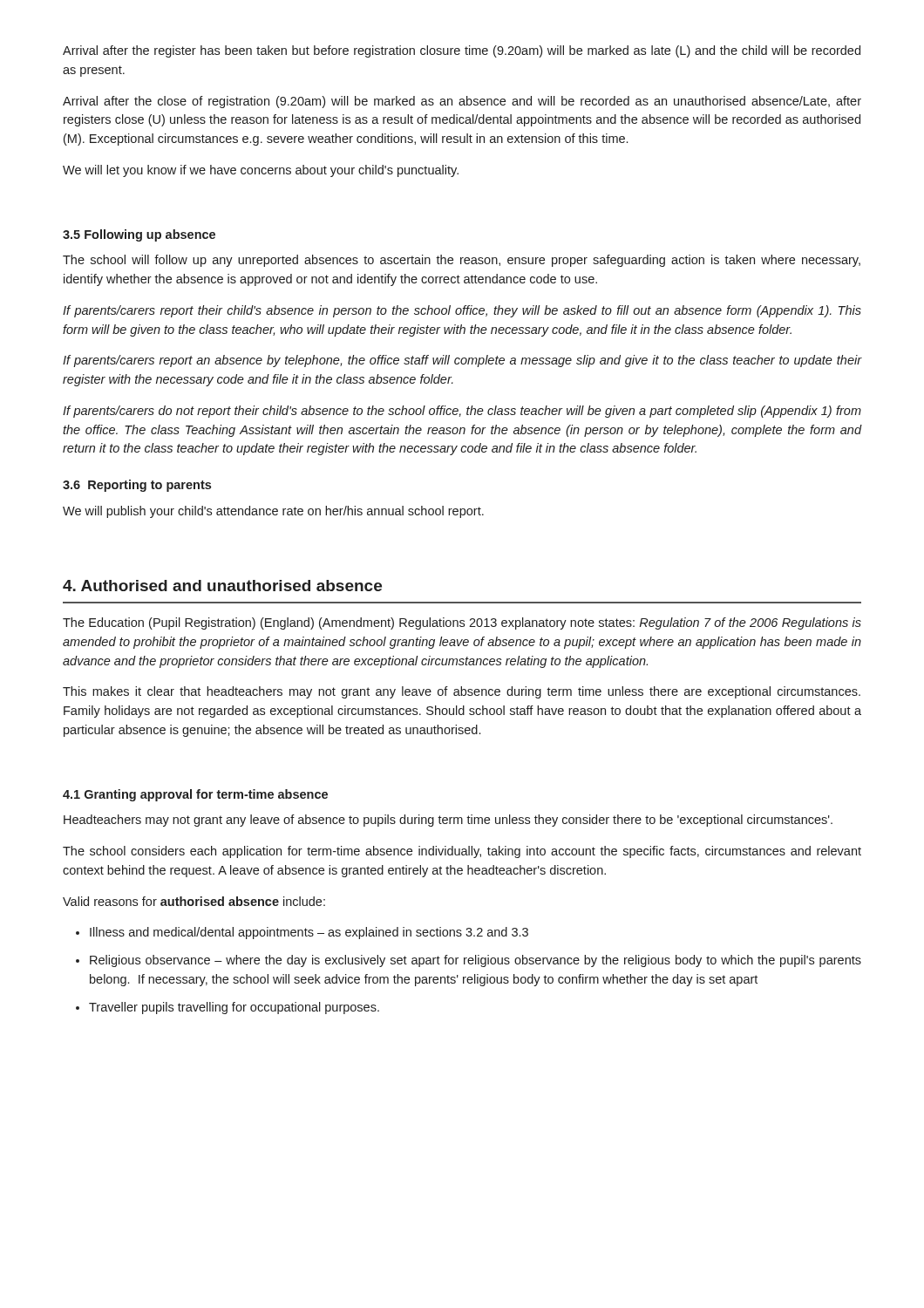Select the region starting "Arrival after the register has been taken but"

462,61
